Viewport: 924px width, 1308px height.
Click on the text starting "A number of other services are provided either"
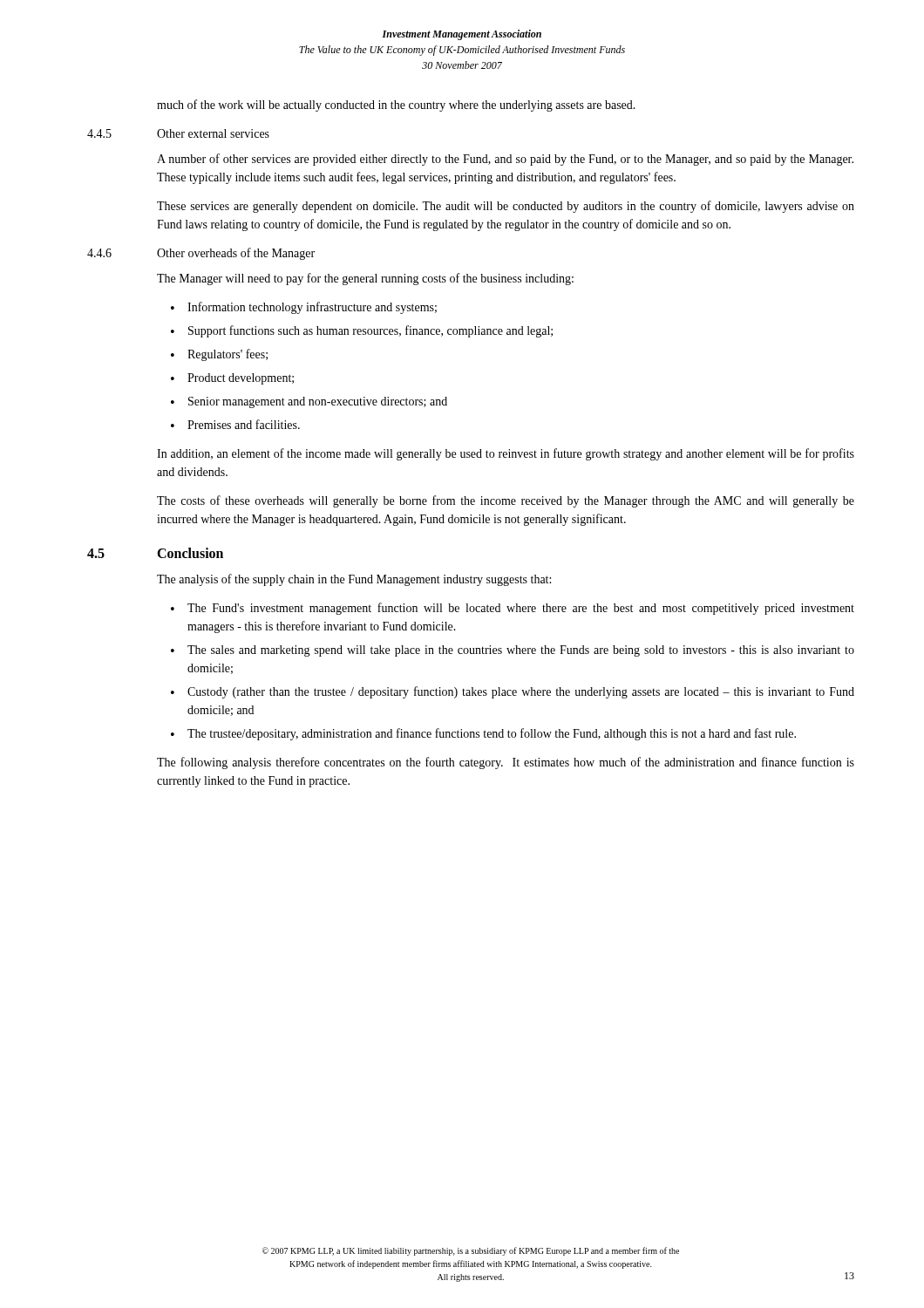[x=506, y=168]
